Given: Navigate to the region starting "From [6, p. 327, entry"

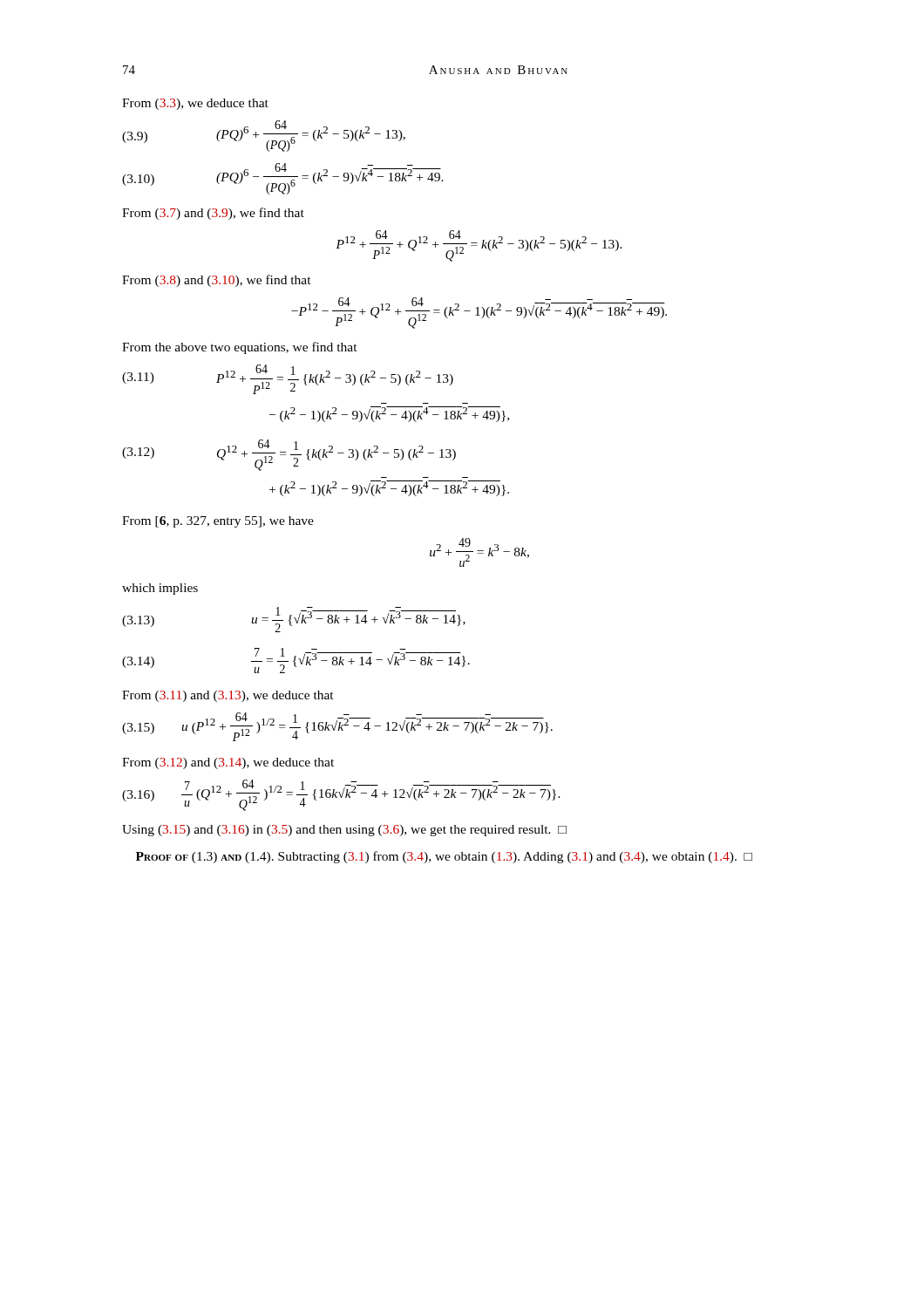Looking at the screenshot, I should pyautogui.click(x=218, y=520).
